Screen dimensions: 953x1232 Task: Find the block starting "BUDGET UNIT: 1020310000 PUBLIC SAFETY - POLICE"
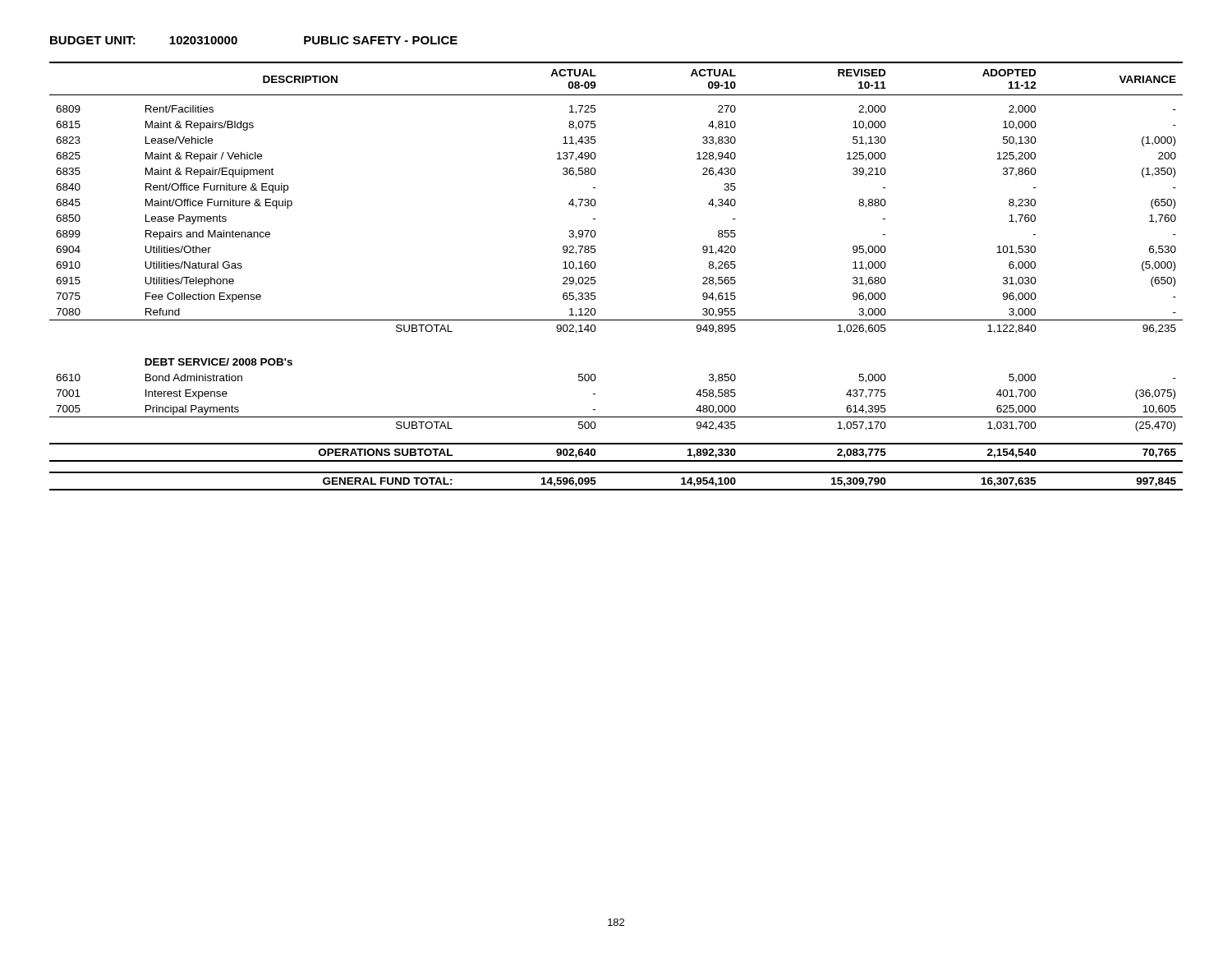pos(92,40)
